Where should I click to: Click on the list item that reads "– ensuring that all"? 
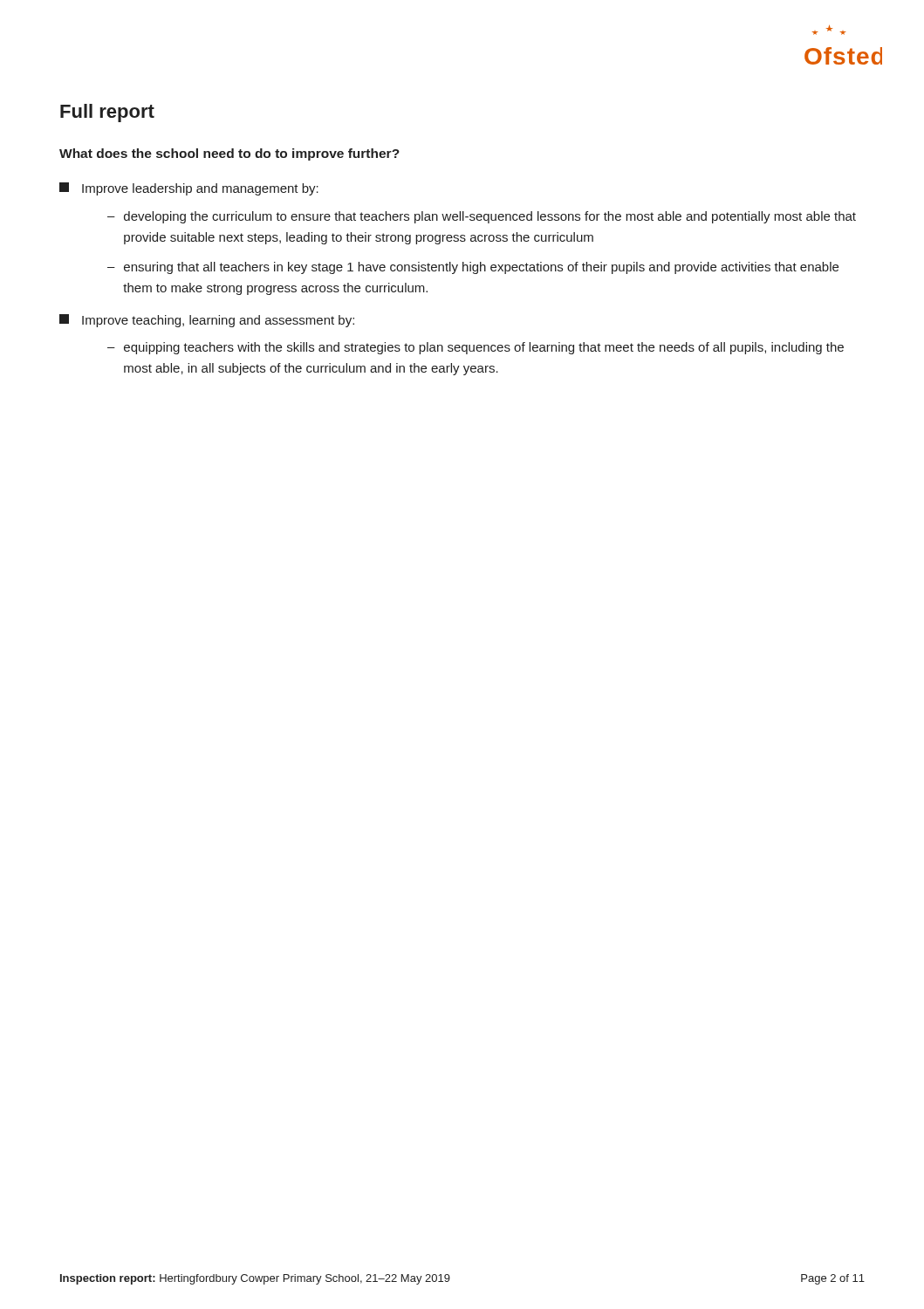click(486, 277)
